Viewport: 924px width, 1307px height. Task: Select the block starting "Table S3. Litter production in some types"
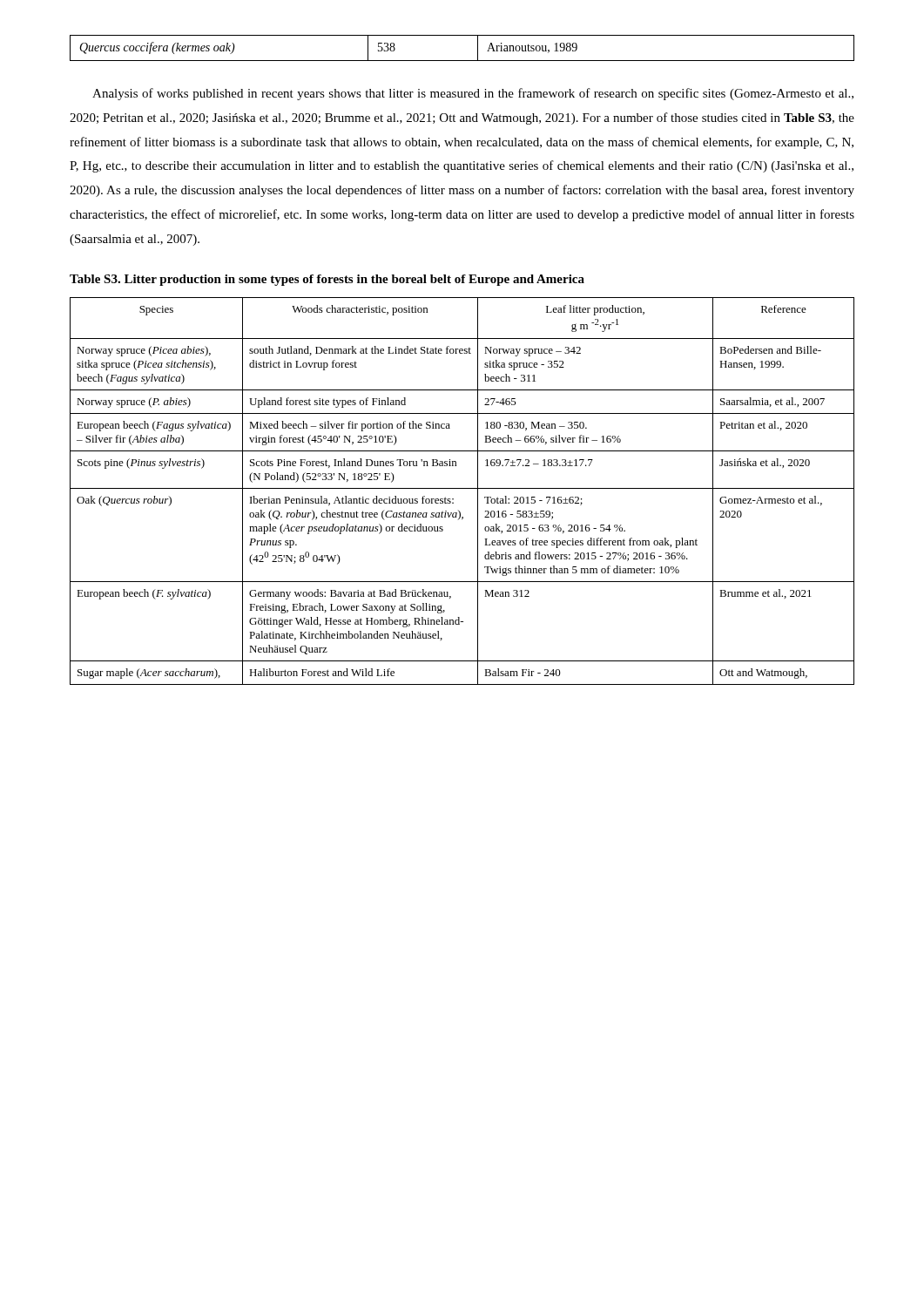click(327, 279)
